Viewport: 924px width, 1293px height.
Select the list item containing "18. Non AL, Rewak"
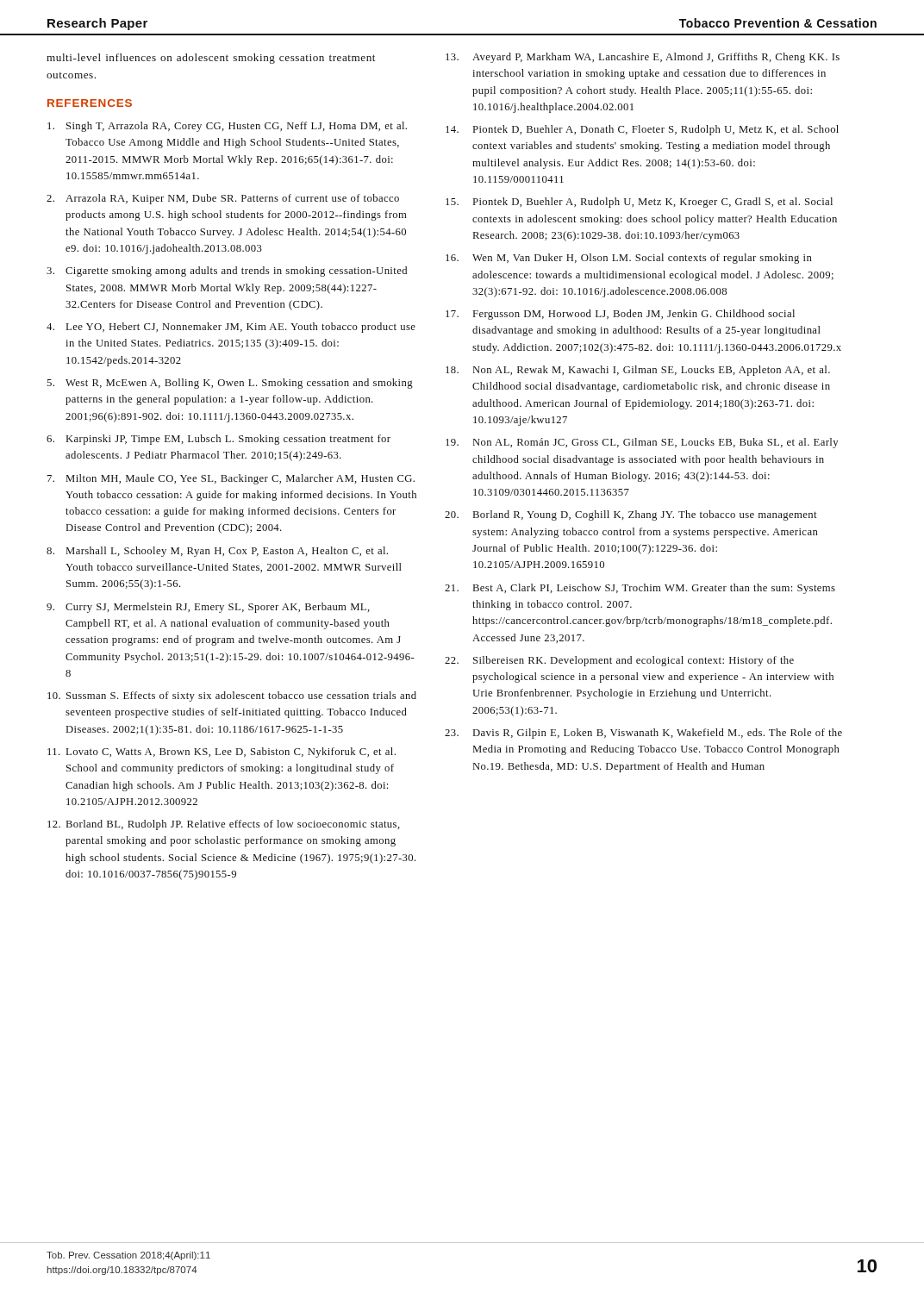tap(644, 395)
